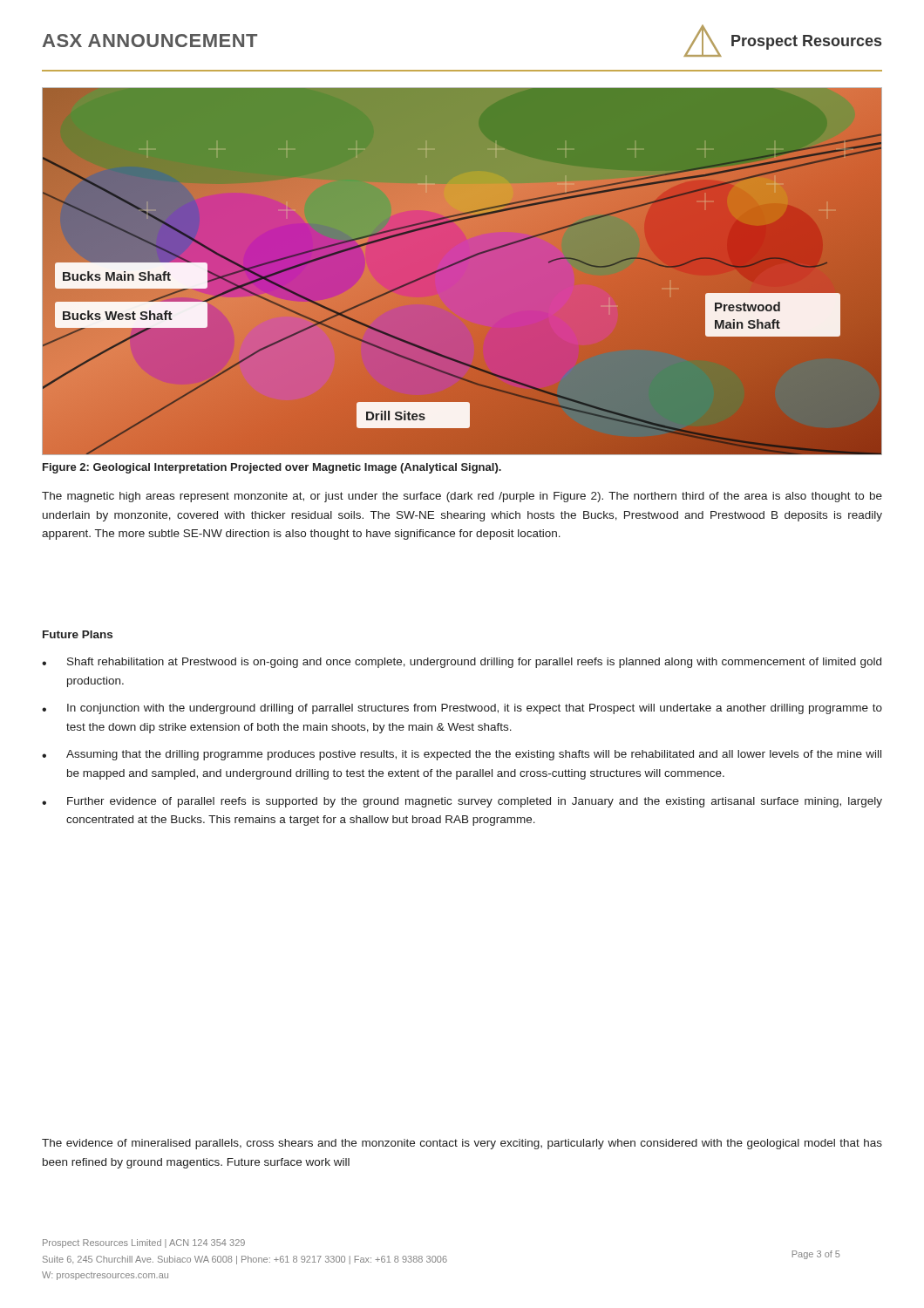
Task: Select the element starting "The evidence of mineralised parallels, cross"
Action: (x=462, y=1152)
